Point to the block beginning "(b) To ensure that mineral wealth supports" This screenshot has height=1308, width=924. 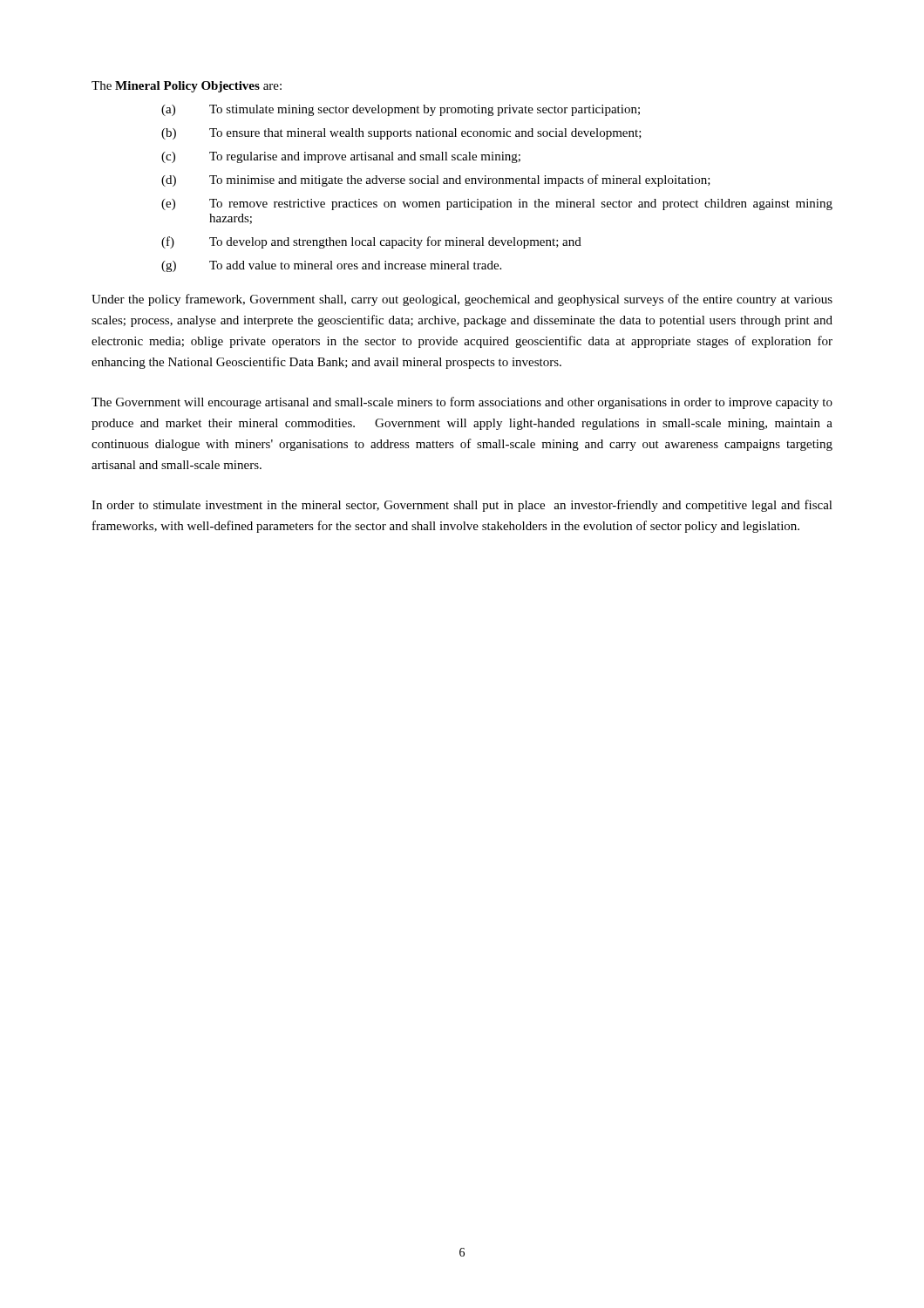point(497,133)
